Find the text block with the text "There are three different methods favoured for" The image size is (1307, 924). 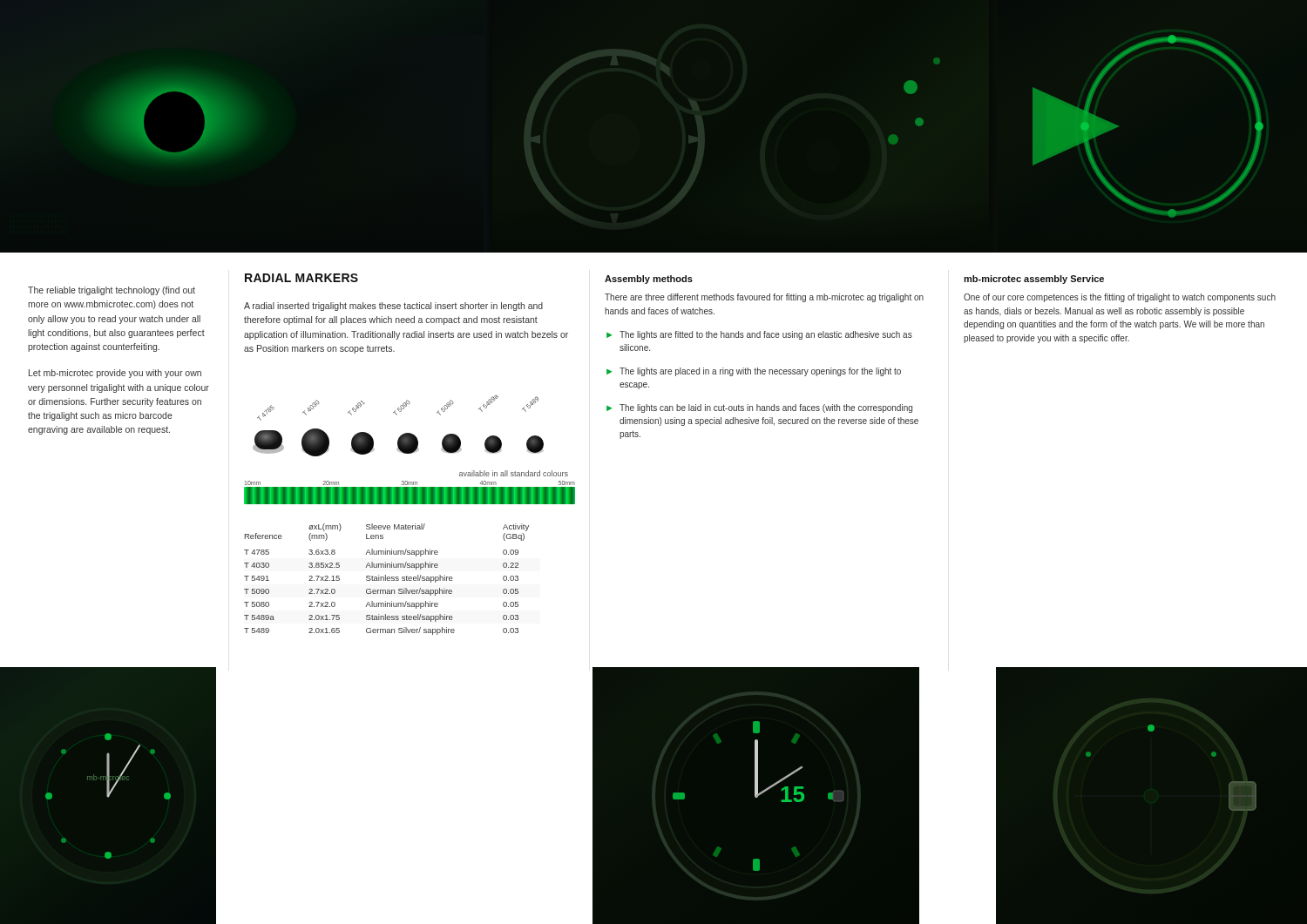tap(766, 304)
